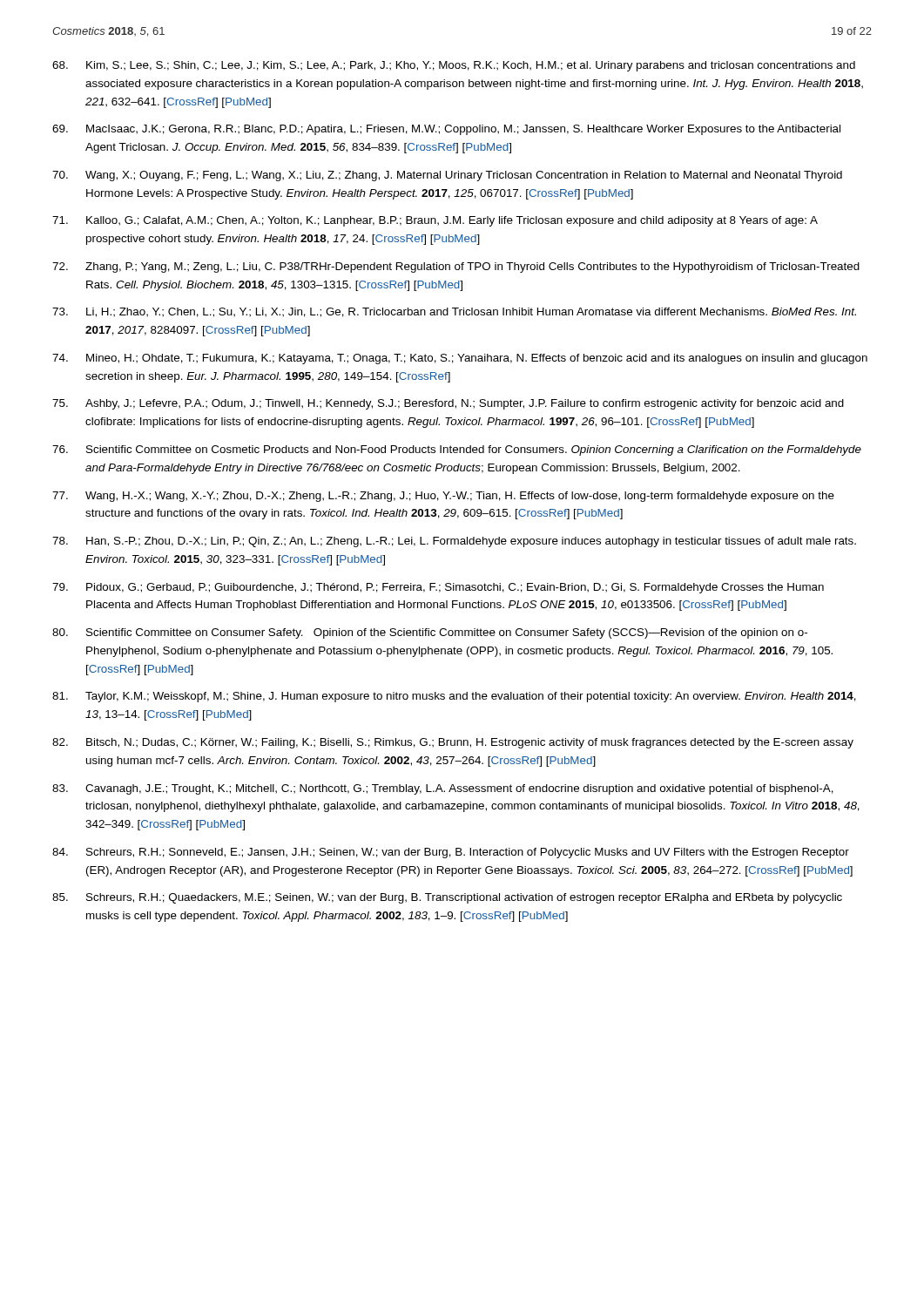Select the text starting "82. Bitsch, N.; Dudas, C.; Körner, W.; Failing,"
Screen dimensions: 1307x924
click(462, 752)
